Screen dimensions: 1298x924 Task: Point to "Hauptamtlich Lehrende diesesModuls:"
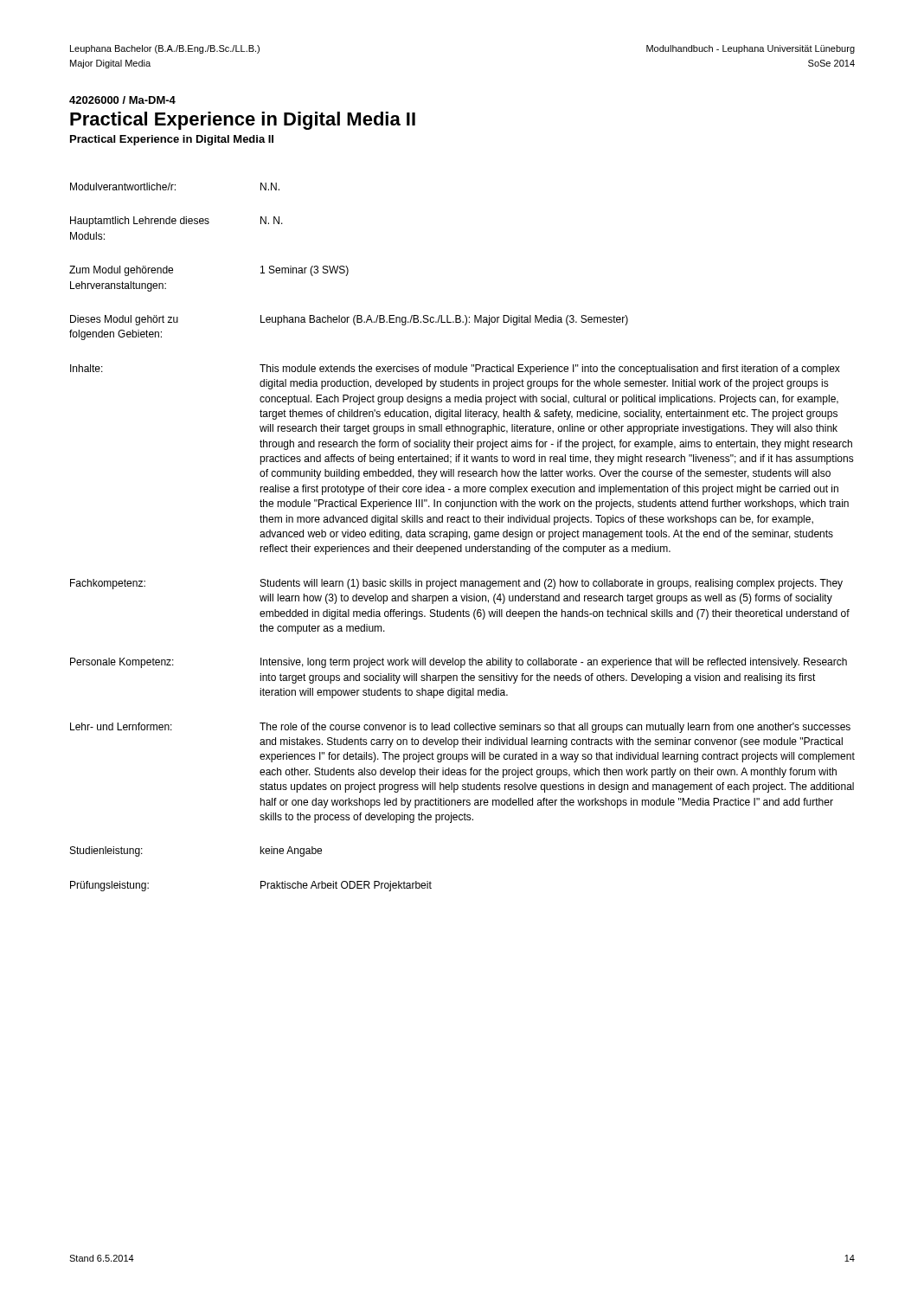tap(139, 229)
